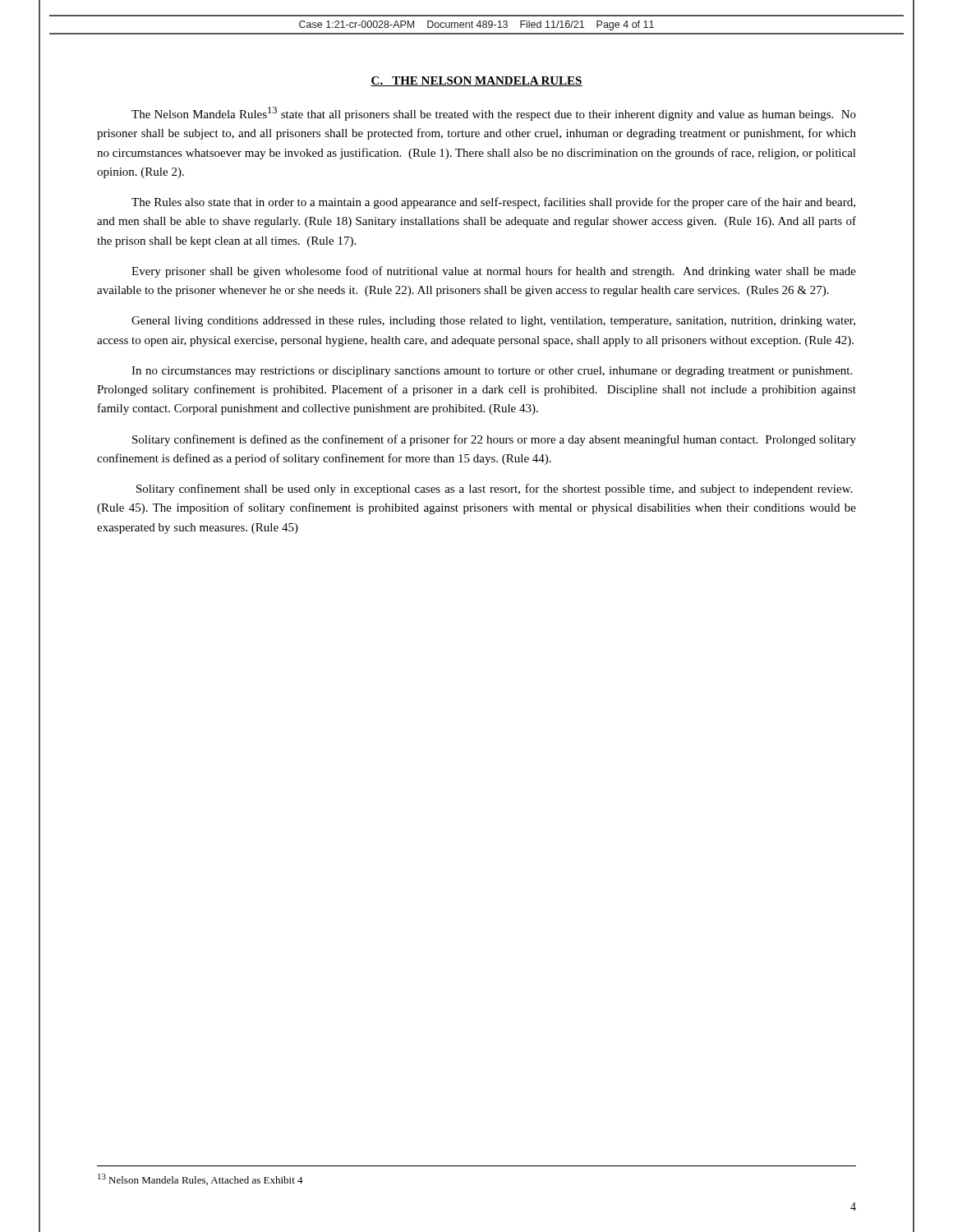Click the passage that begins "The Rules also state that in order to"

[476, 221]
